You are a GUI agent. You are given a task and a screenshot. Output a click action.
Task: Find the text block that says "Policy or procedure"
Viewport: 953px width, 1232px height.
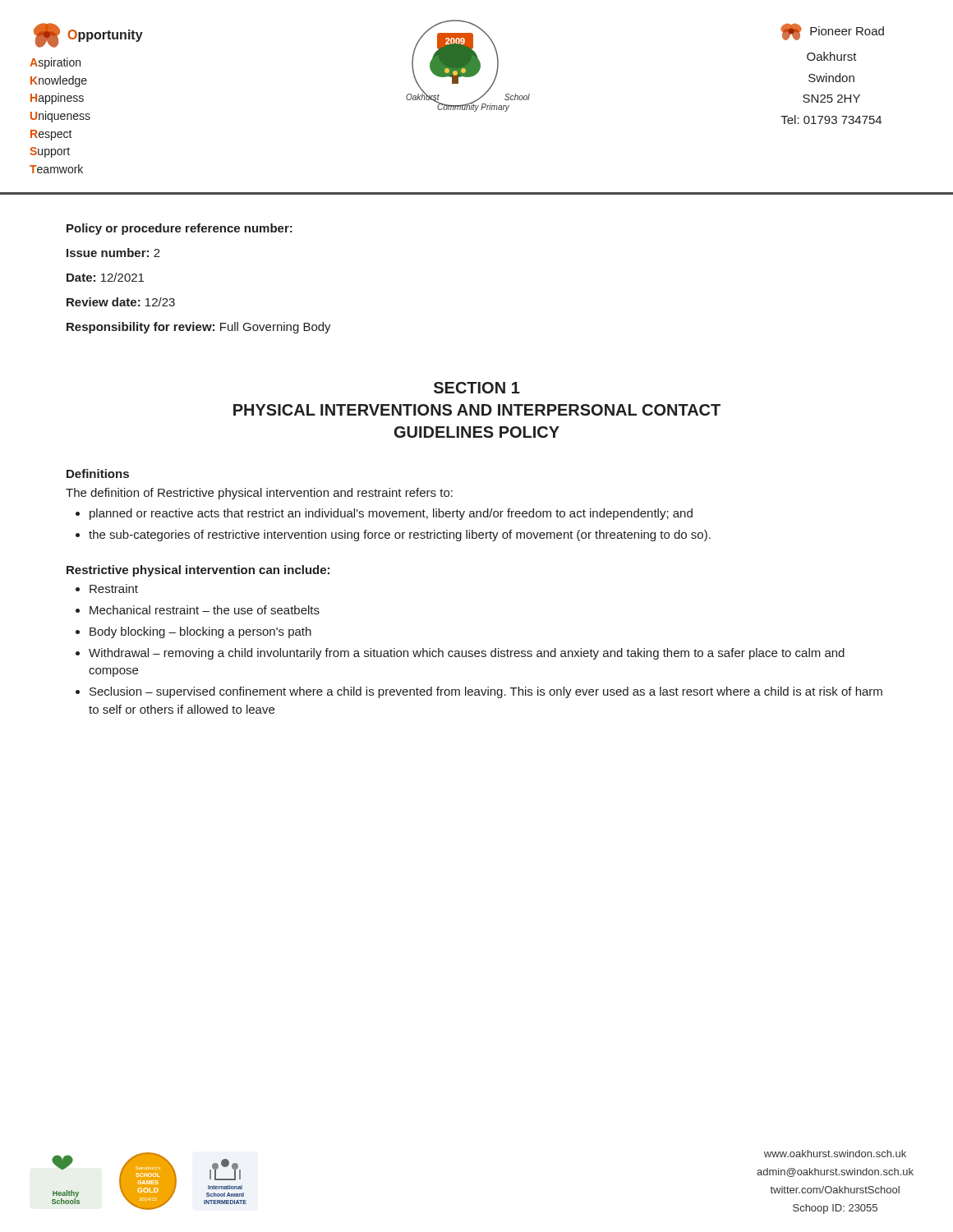point(180,229)
